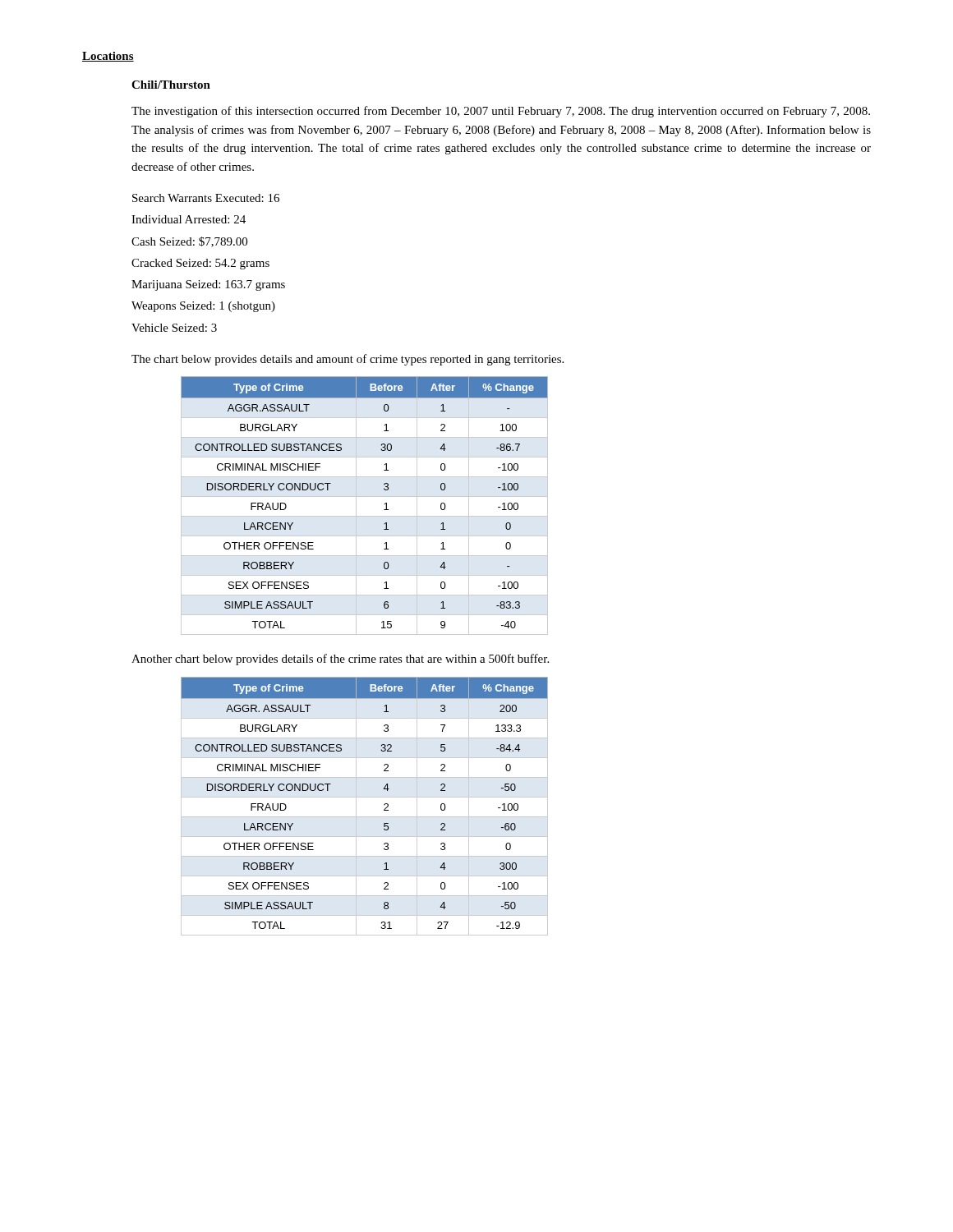Navigate to the passage starting "Individual Arrested: 24"
Screen dimensions: 1232x953
189,219
